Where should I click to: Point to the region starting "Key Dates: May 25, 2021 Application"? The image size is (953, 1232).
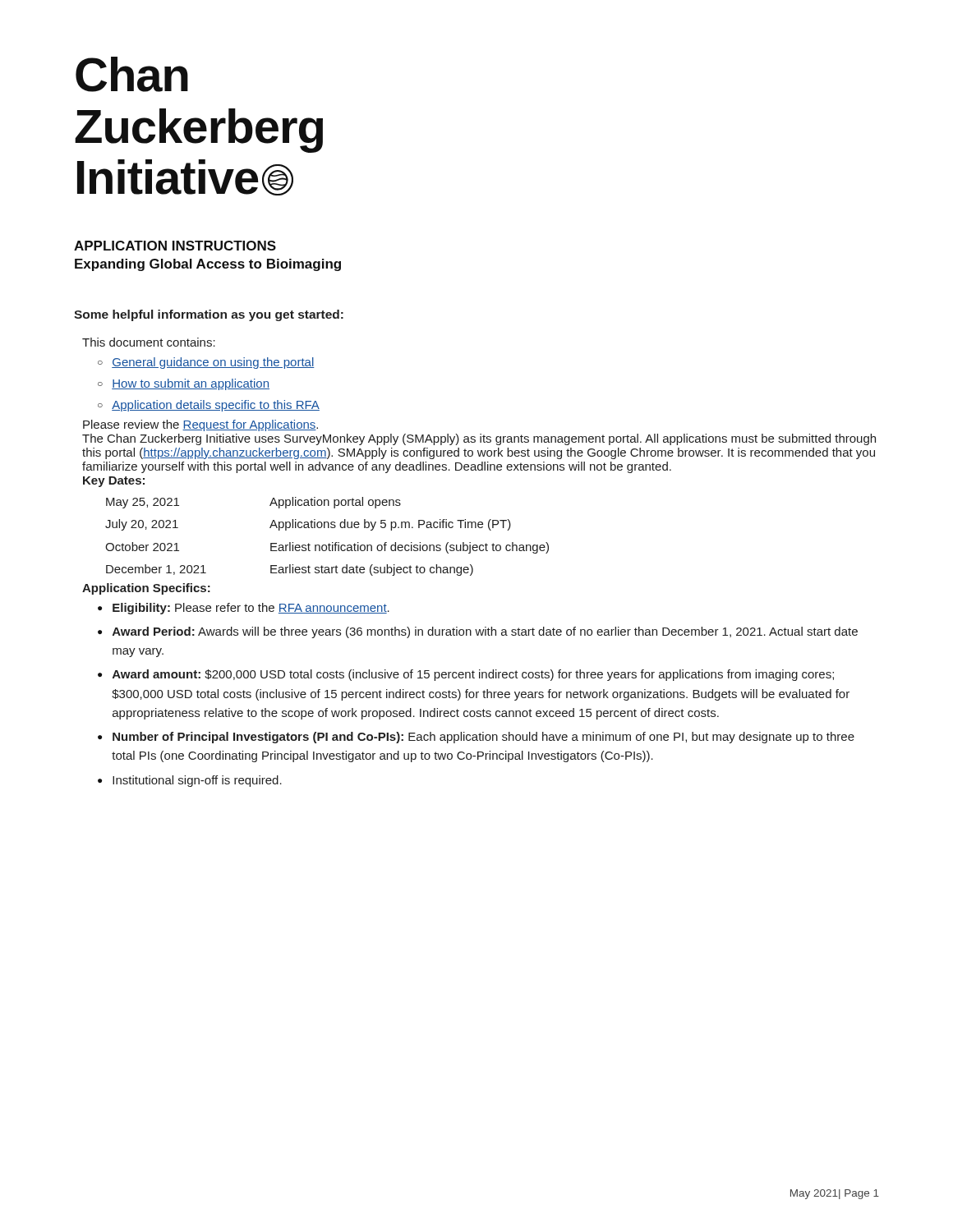coord(481,527)
